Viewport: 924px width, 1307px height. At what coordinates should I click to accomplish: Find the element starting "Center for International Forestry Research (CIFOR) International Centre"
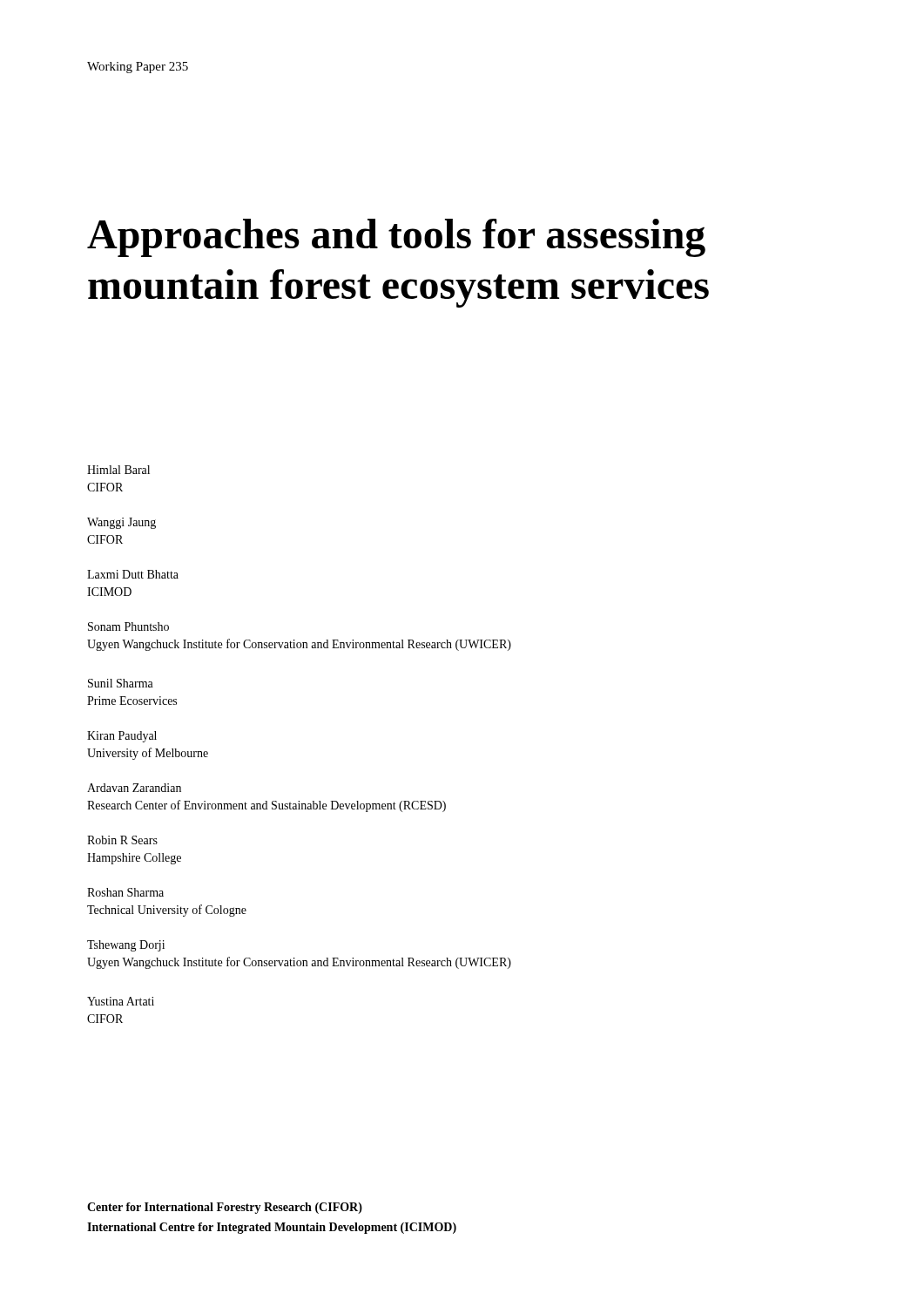[x=272, y=1217]
